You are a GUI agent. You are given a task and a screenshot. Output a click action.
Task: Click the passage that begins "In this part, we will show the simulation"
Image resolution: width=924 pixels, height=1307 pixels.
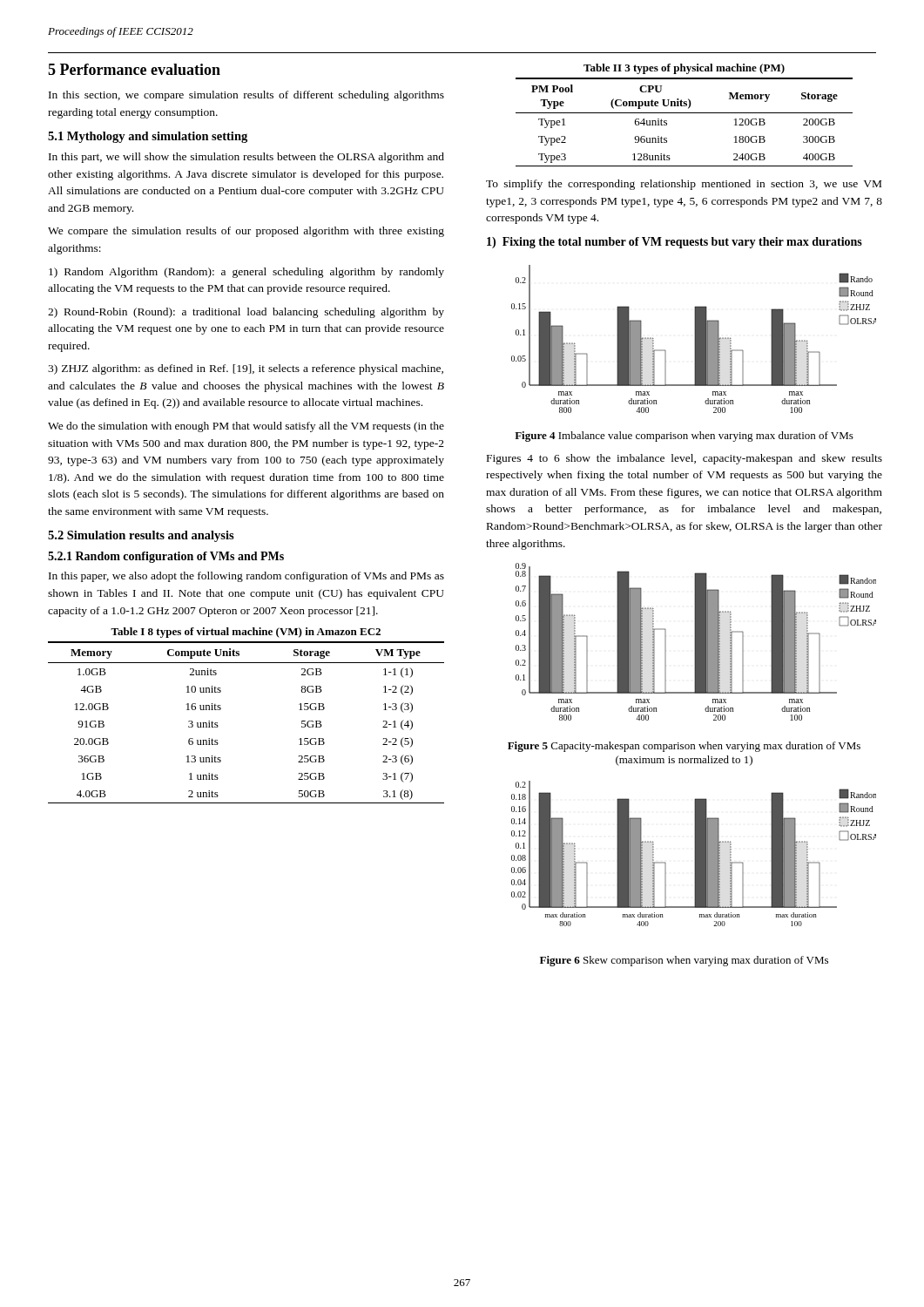[x=246, y=182]
